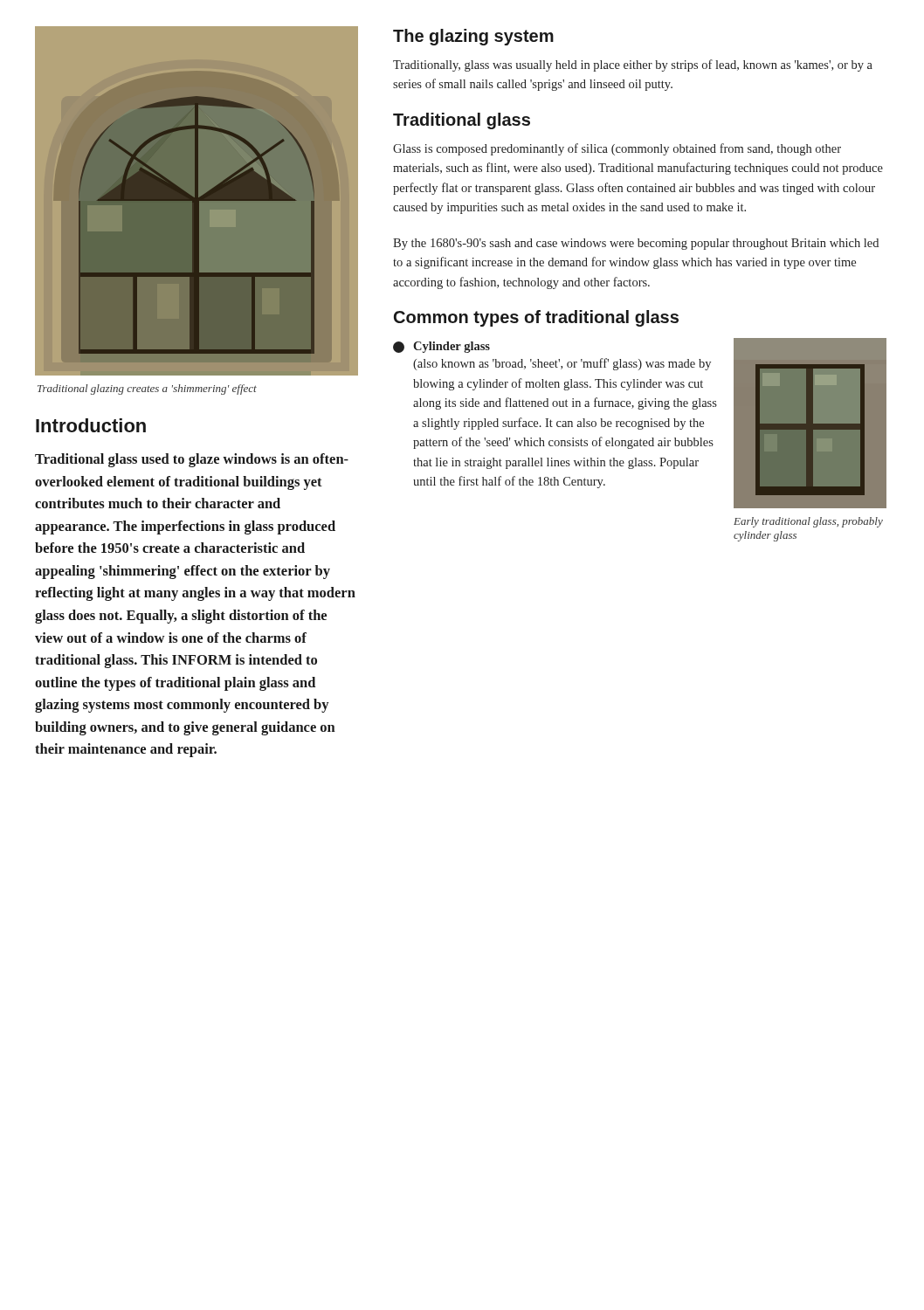The image size is (924, 1310).
Task: Select the text block that says "Traditional glass used to"
Action: point(195,604)
